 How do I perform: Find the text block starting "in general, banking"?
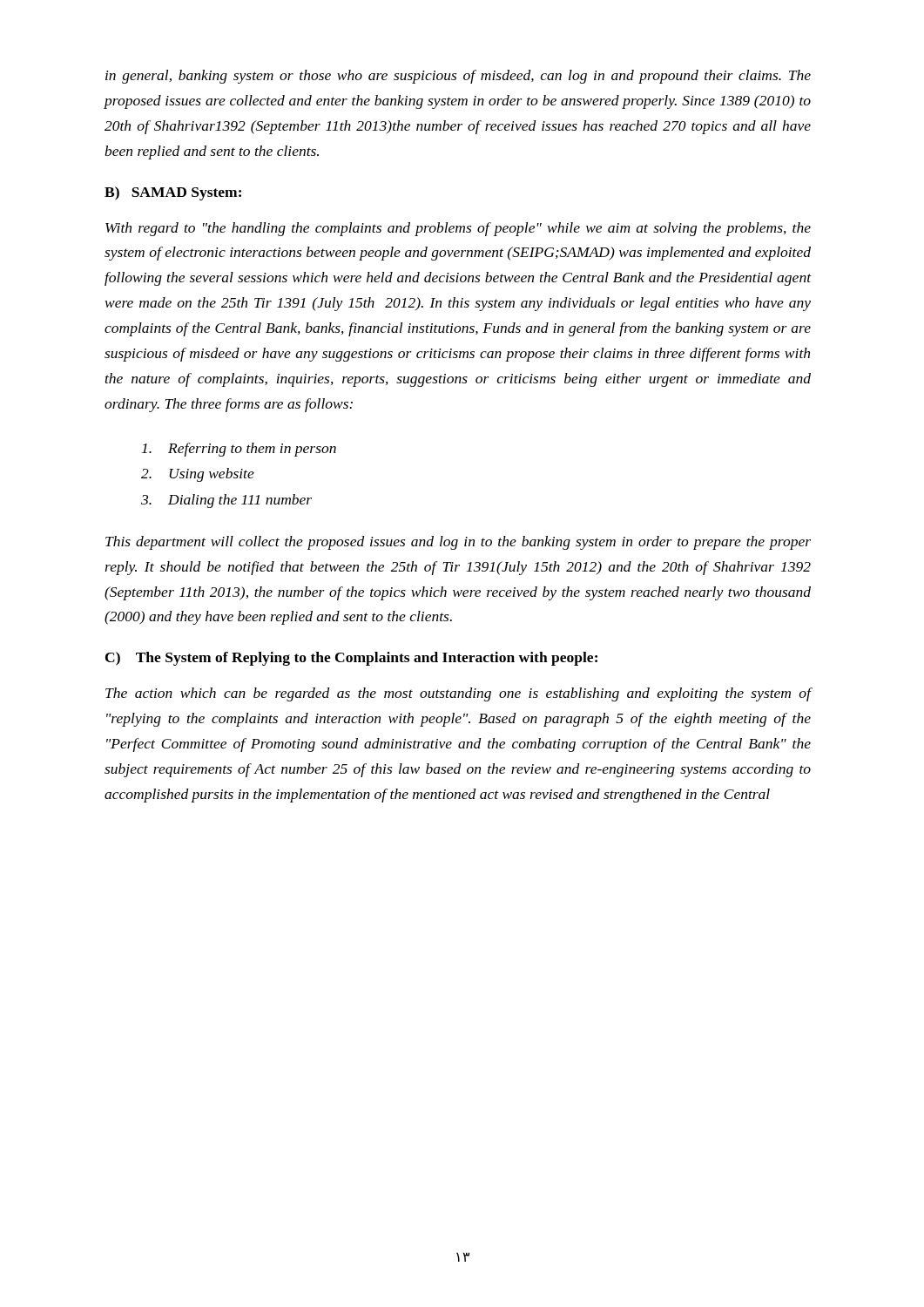(458, 113)
